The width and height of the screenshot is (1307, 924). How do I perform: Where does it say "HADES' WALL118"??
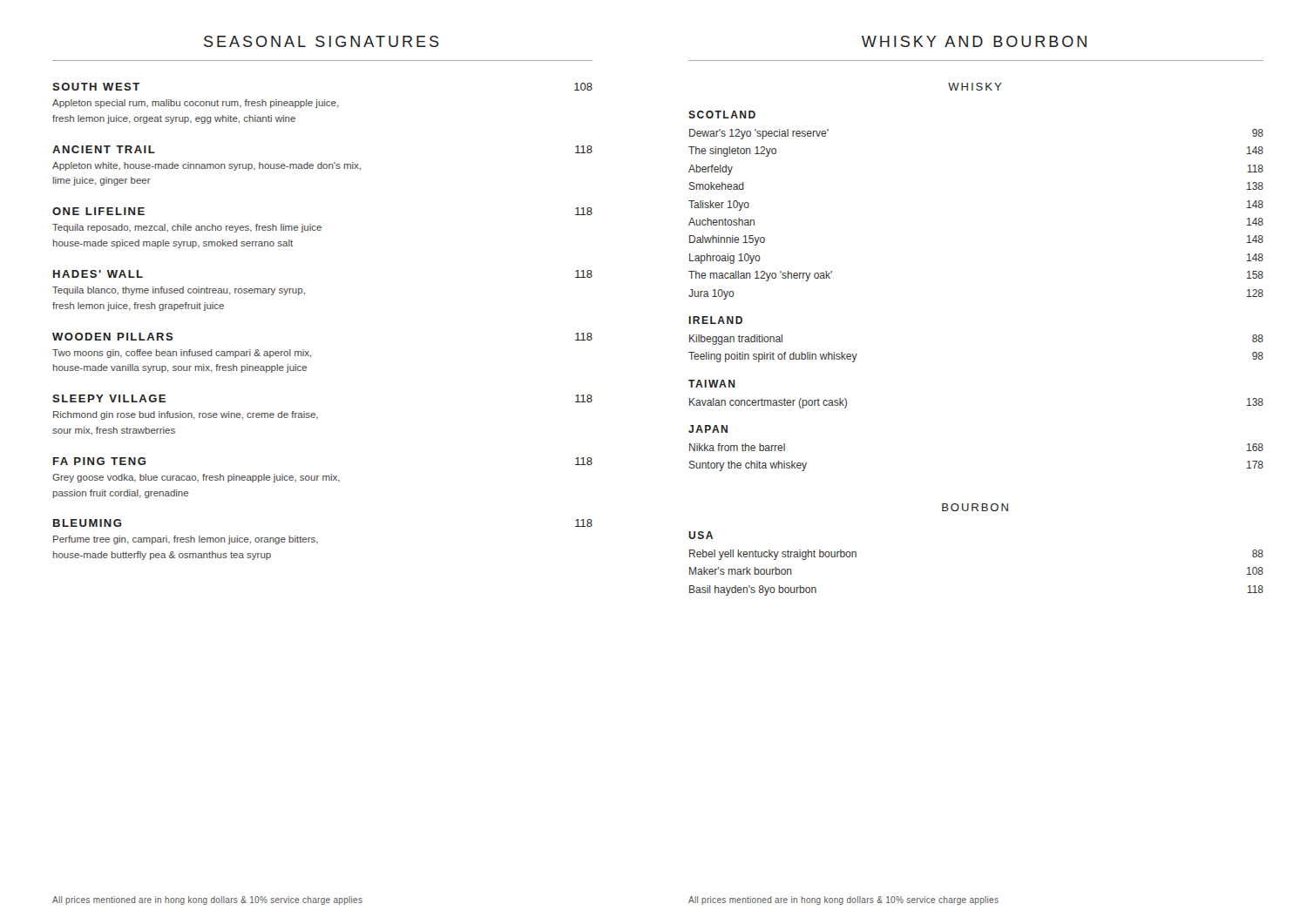[93, 274]
